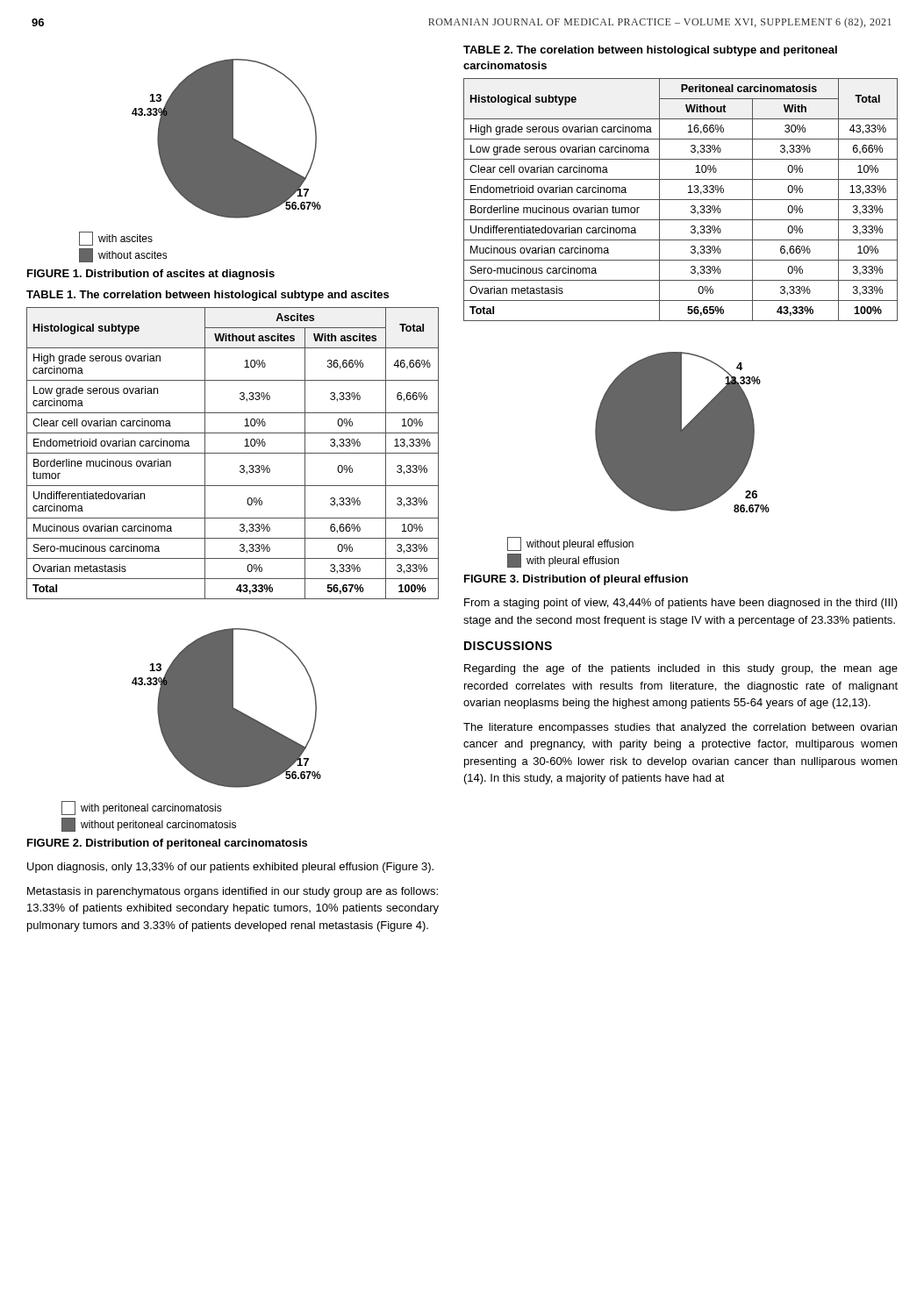Image resolution: width=924 pixels, height=1316 pixels.
Task: Find the block on this page that starts "From a staging point of view, 43,44%"
Action: pyautogui.click(x=680, y=611)
